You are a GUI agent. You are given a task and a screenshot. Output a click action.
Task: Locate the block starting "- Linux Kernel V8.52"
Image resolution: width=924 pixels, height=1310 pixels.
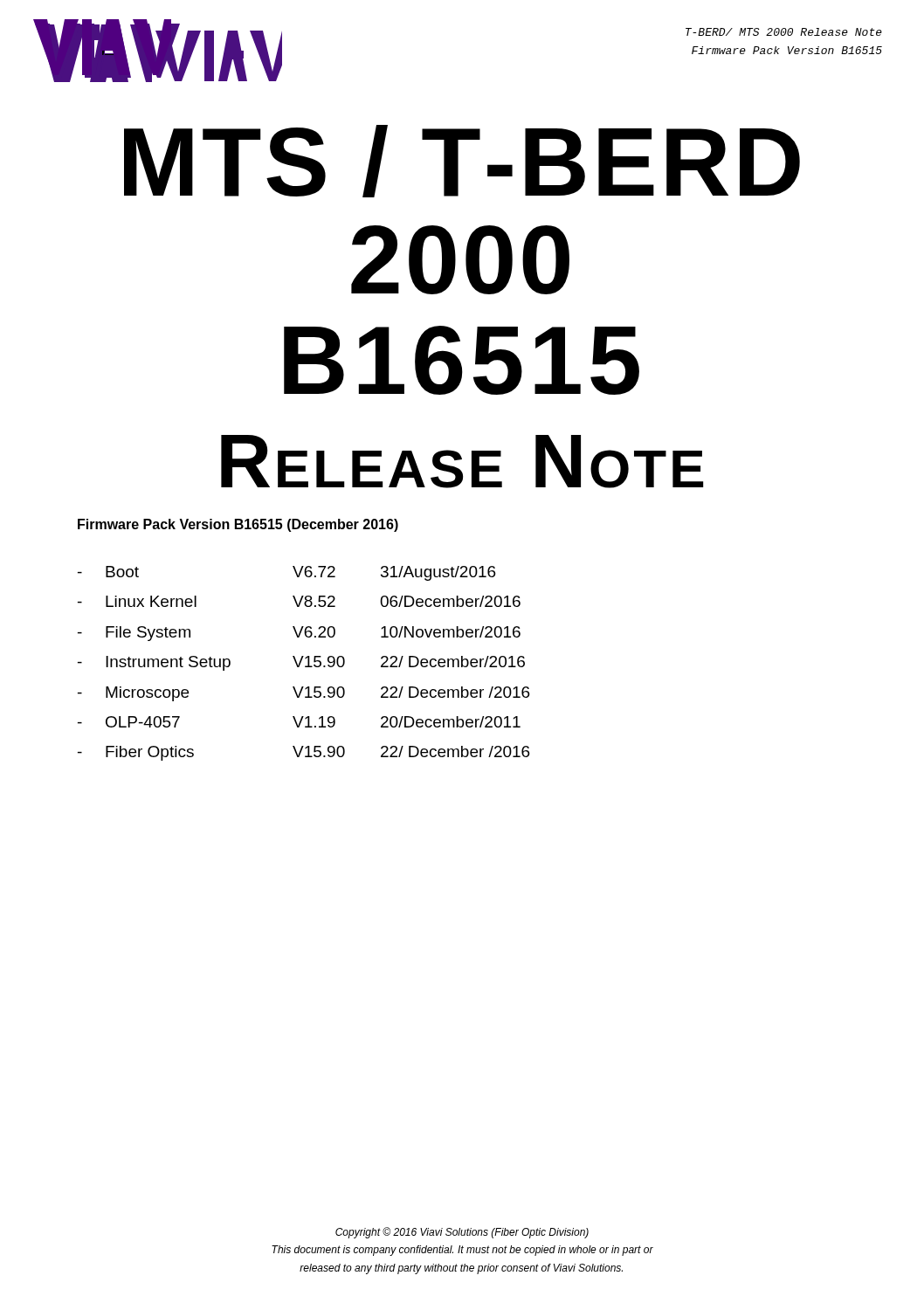point(299,602)
